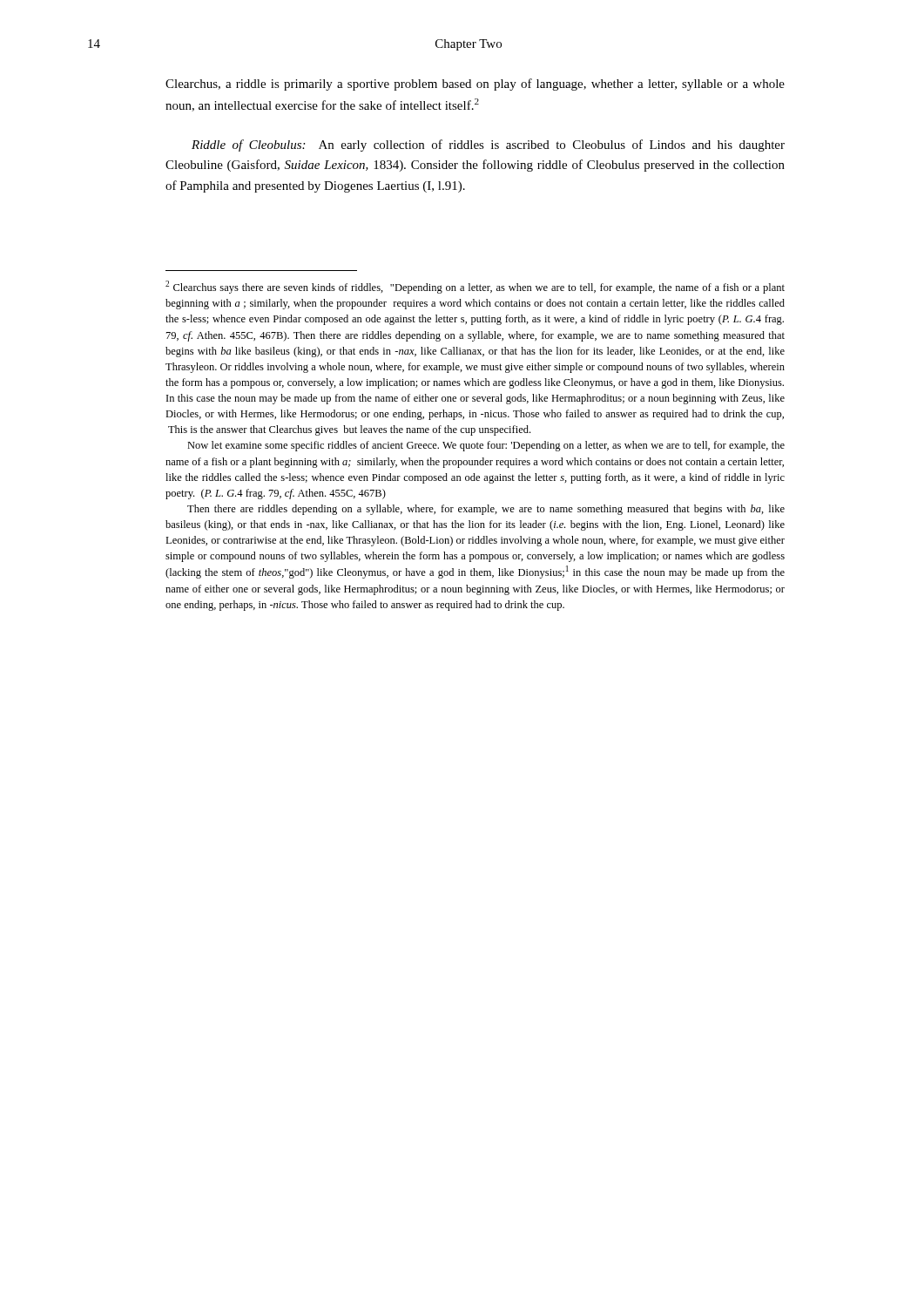Click the passage that begins "Riddle of Cleobulus:"
This screenshot has width=924, height=1307.
click(475, 165)
